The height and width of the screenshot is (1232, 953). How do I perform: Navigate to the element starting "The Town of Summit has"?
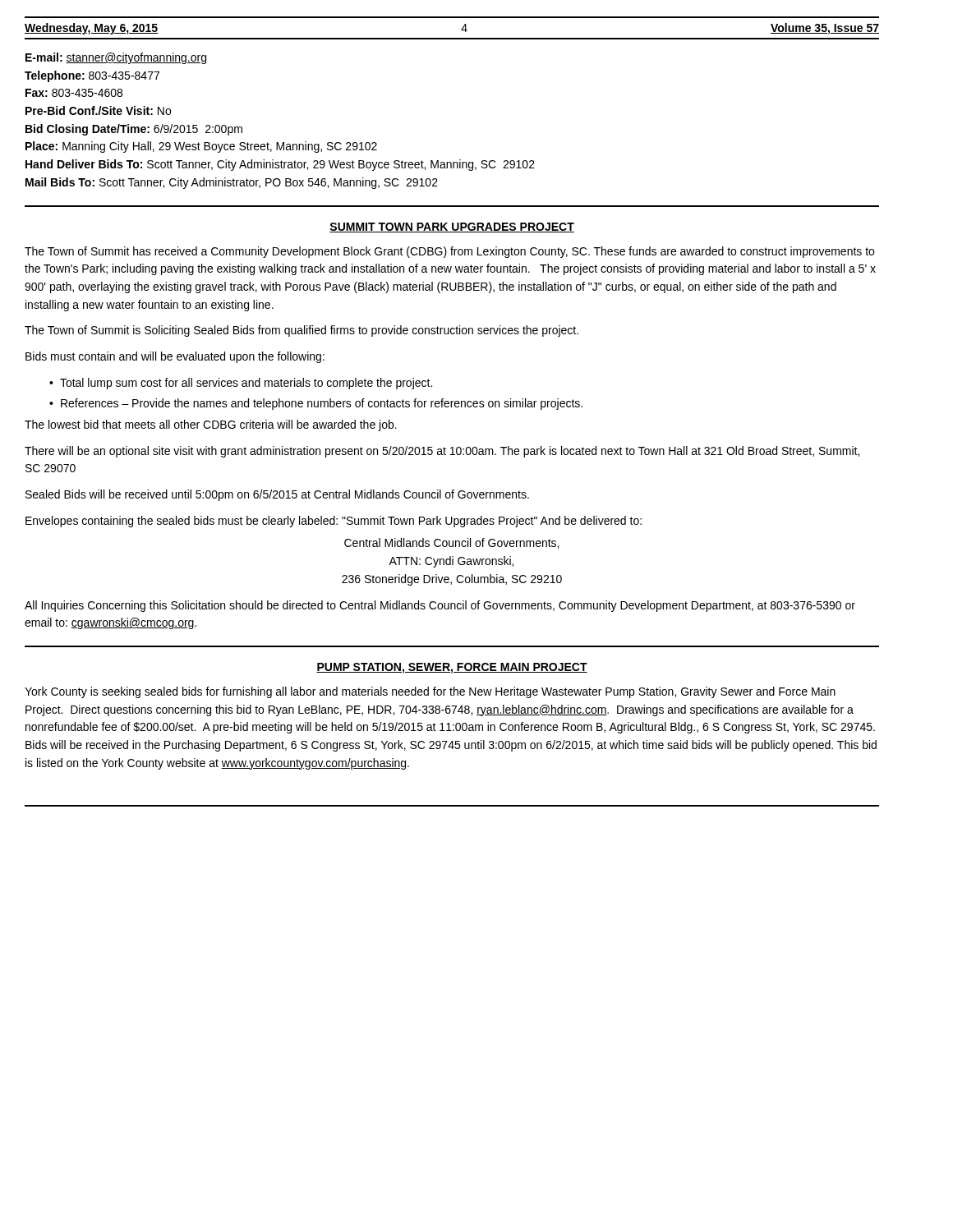[x=450, y=278]
